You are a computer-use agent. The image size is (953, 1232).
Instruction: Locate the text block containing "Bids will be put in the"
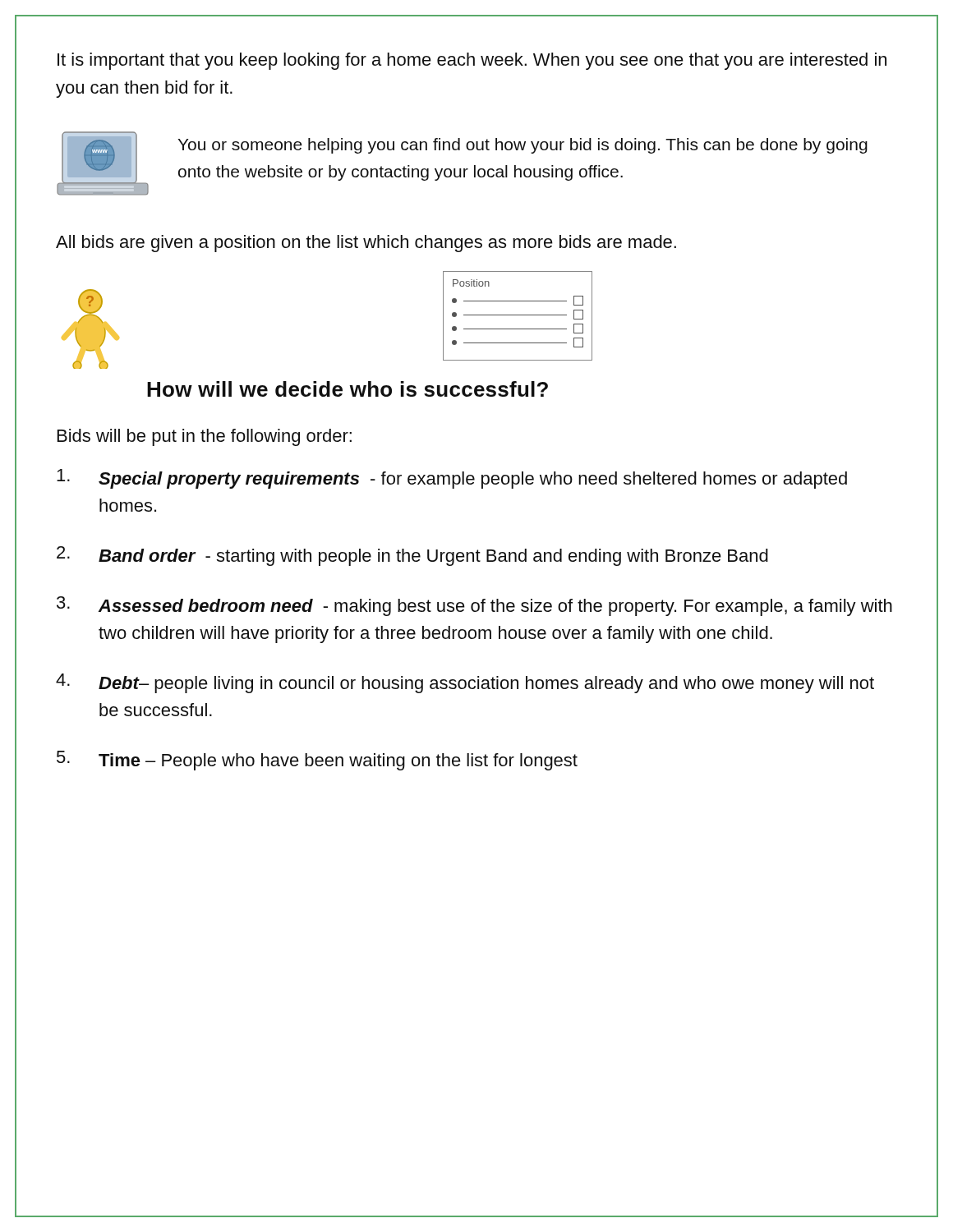coord(205,436)
